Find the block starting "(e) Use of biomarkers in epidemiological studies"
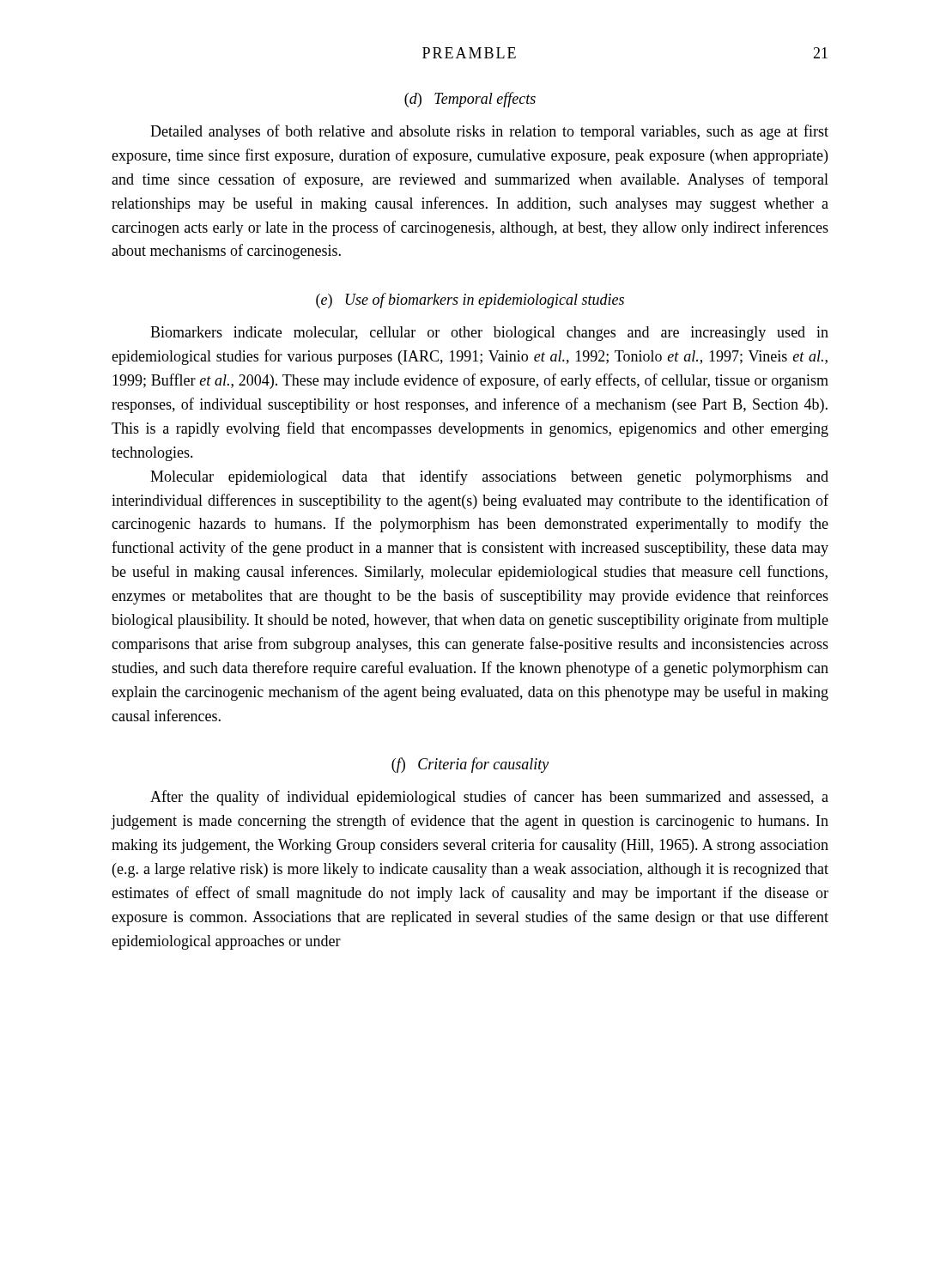940x1288 pixels. coord(470,300)
